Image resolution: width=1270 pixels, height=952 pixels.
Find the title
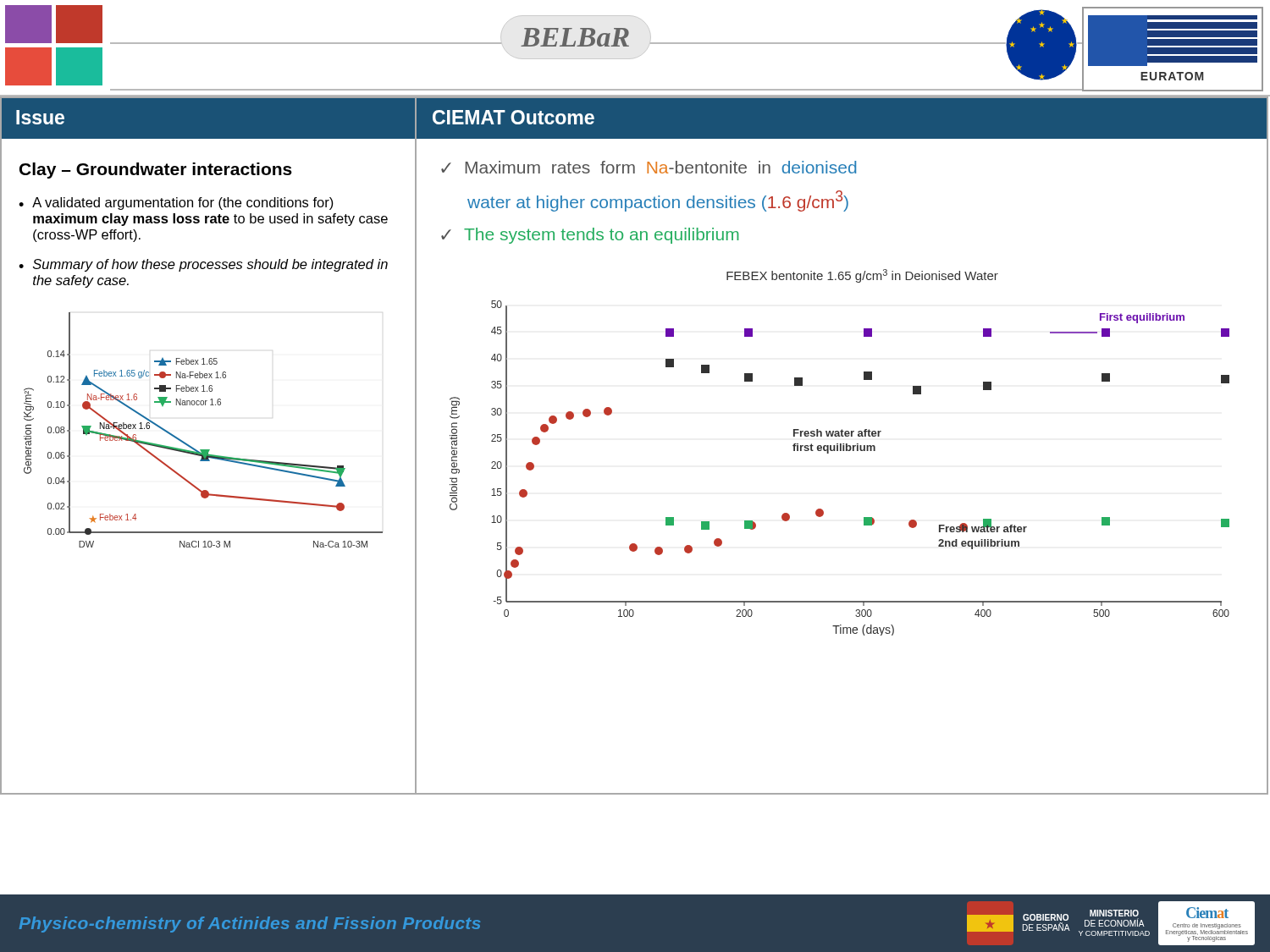[x=156, y=169]
